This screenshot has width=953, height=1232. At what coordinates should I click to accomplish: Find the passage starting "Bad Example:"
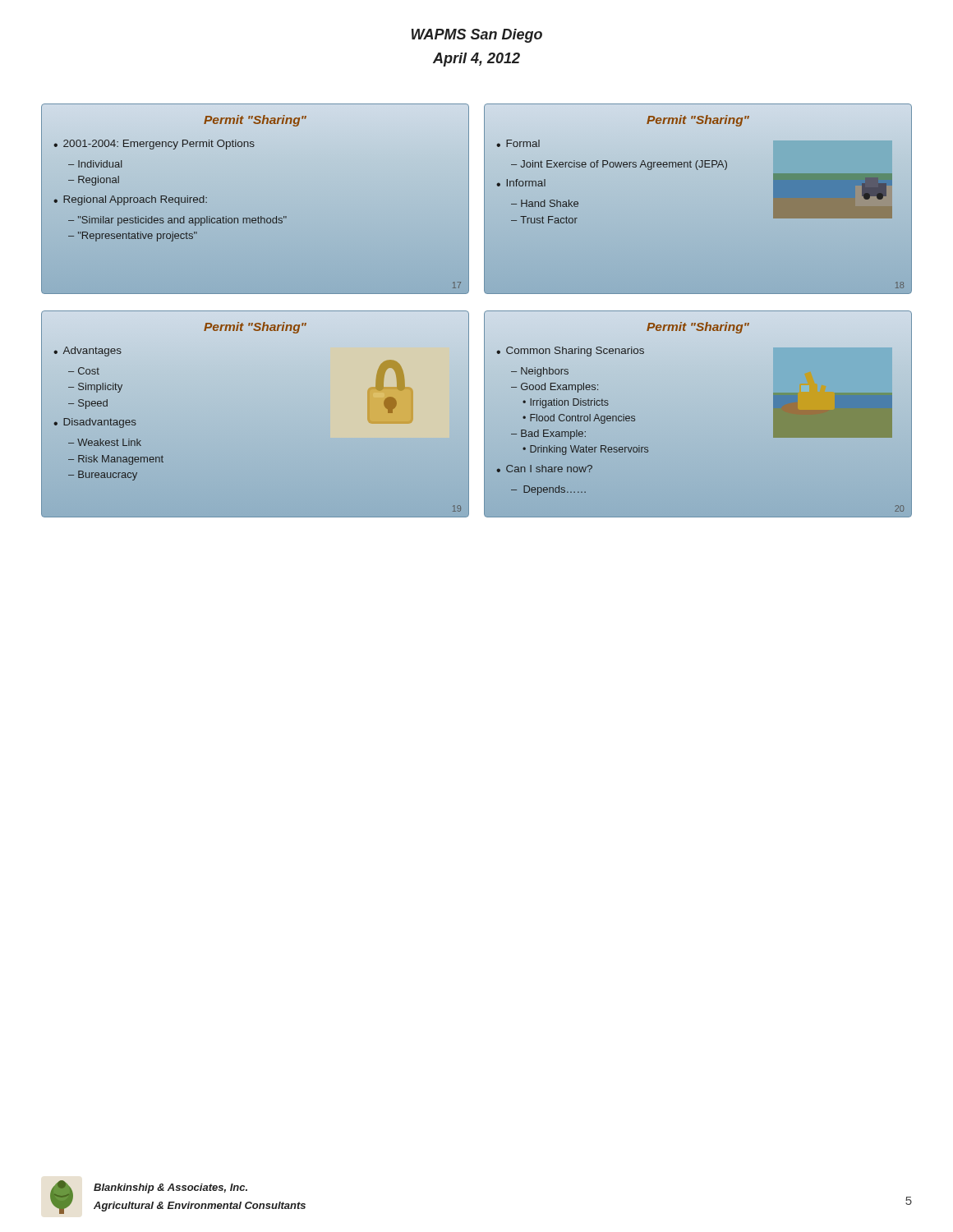tap(554, 434)
